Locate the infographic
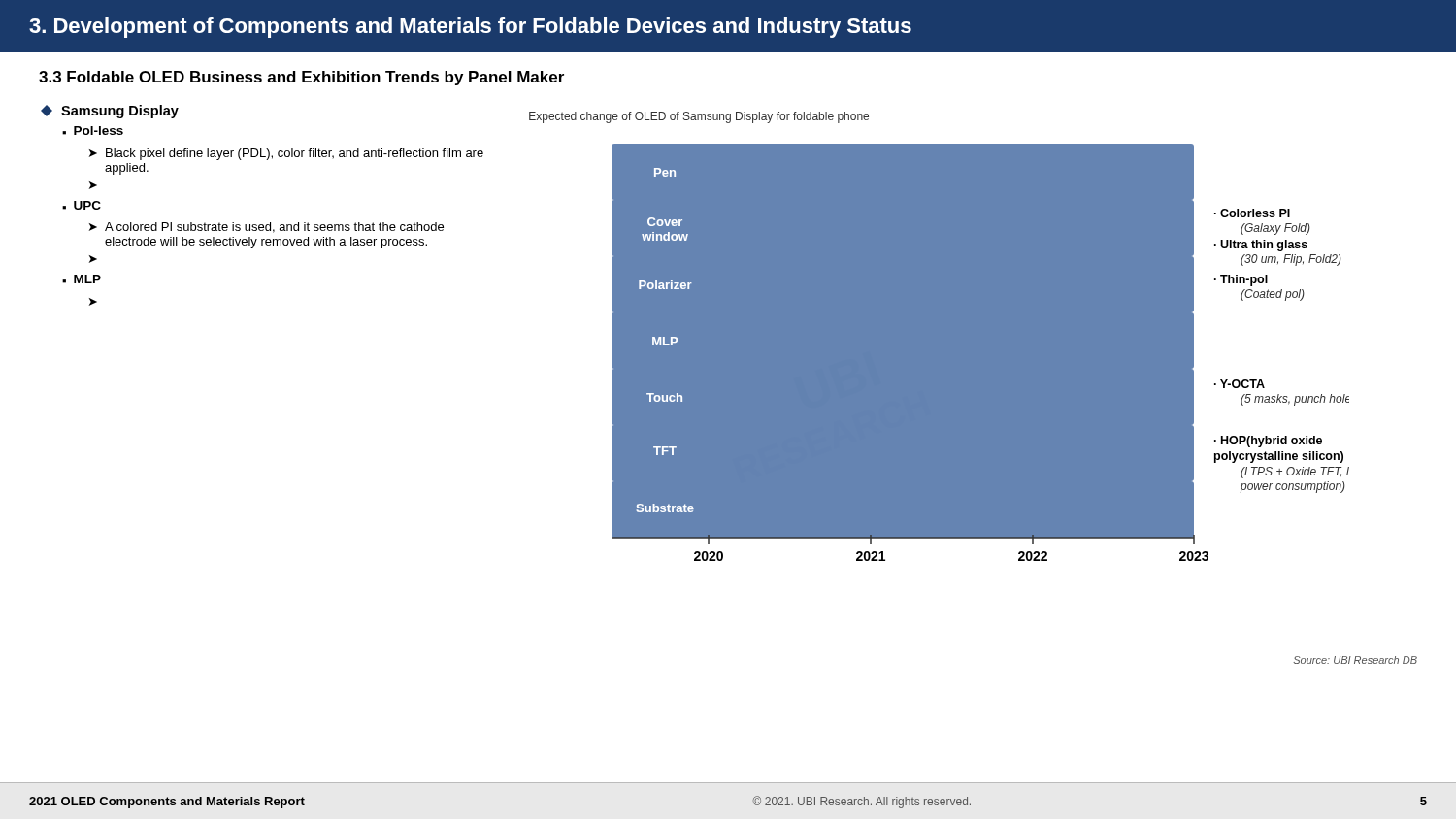1456x819 pixels. [x=956, y=384]
